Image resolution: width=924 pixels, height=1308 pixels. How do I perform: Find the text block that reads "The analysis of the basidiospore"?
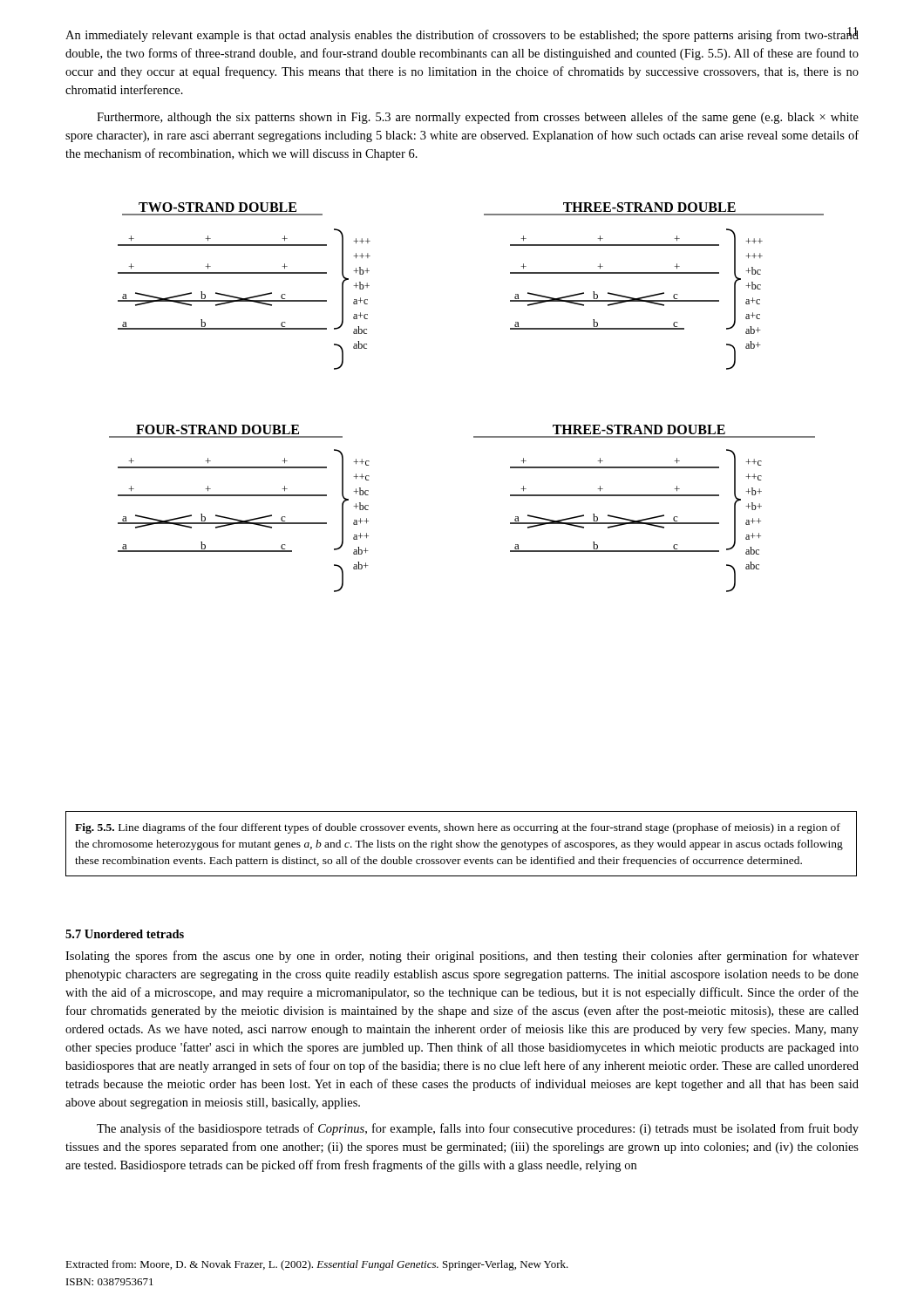(462, 1147)
